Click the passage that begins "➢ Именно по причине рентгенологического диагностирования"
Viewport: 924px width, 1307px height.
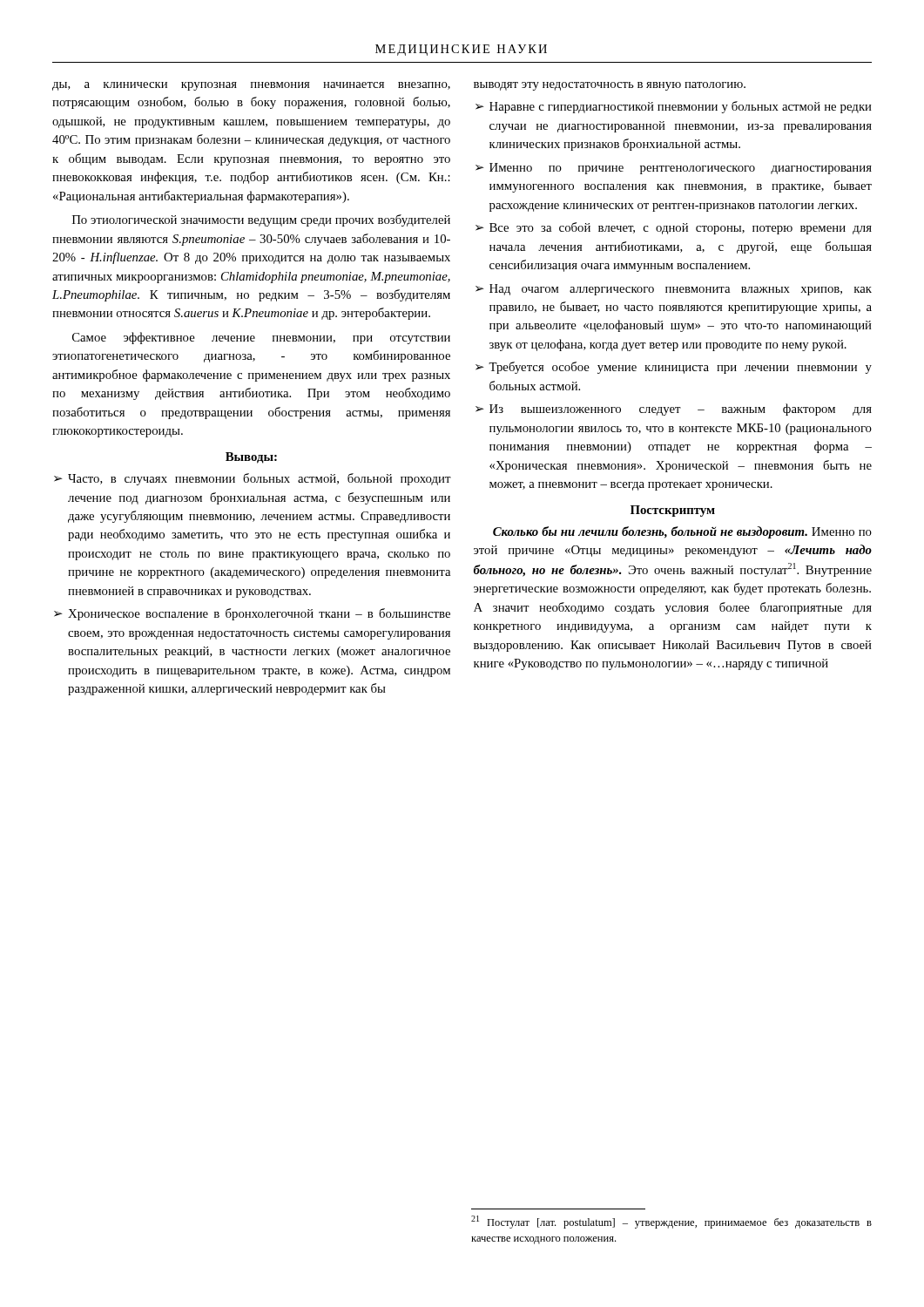[x=673, y=186]
